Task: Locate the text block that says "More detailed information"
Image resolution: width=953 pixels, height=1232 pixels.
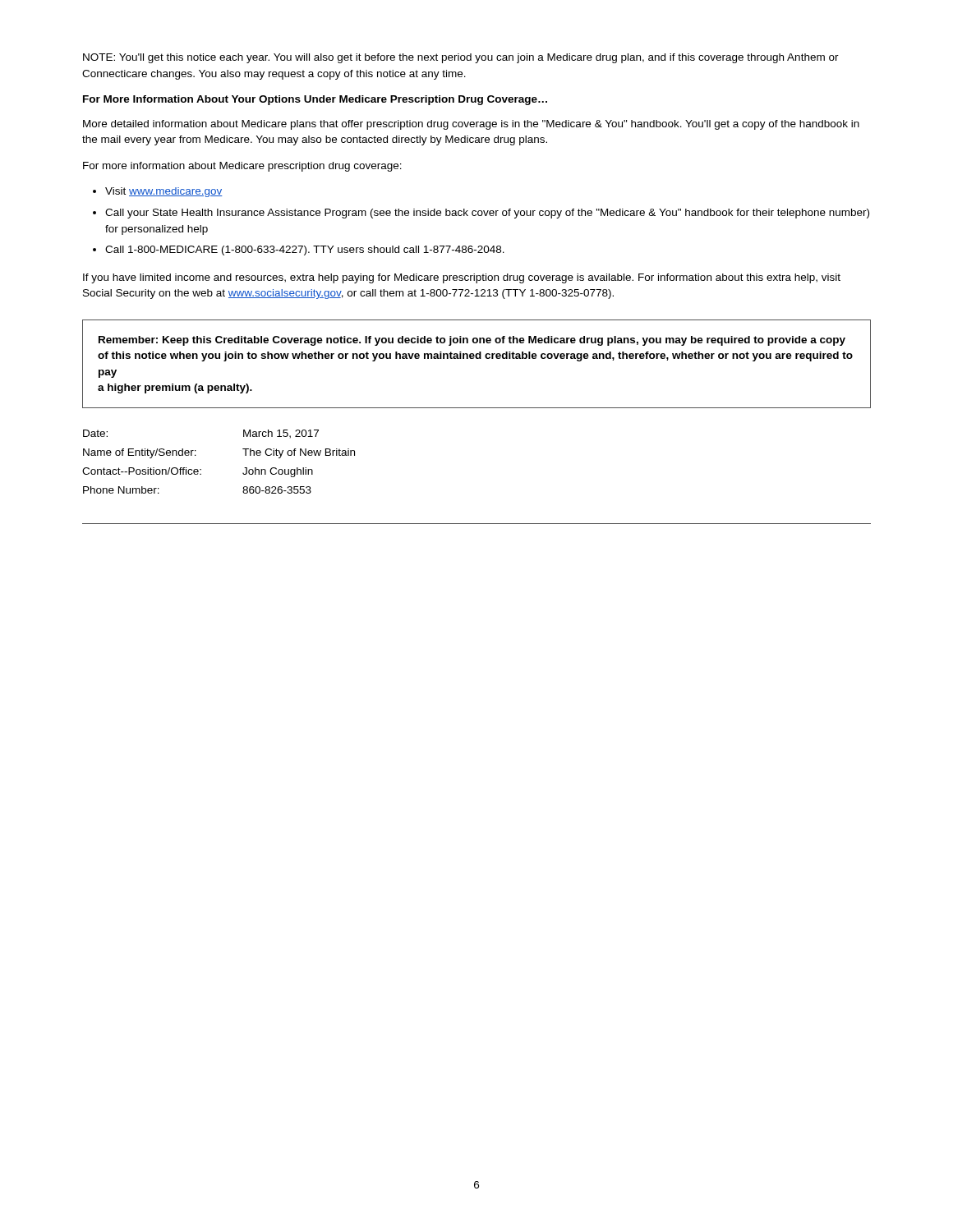Action: 476,132
